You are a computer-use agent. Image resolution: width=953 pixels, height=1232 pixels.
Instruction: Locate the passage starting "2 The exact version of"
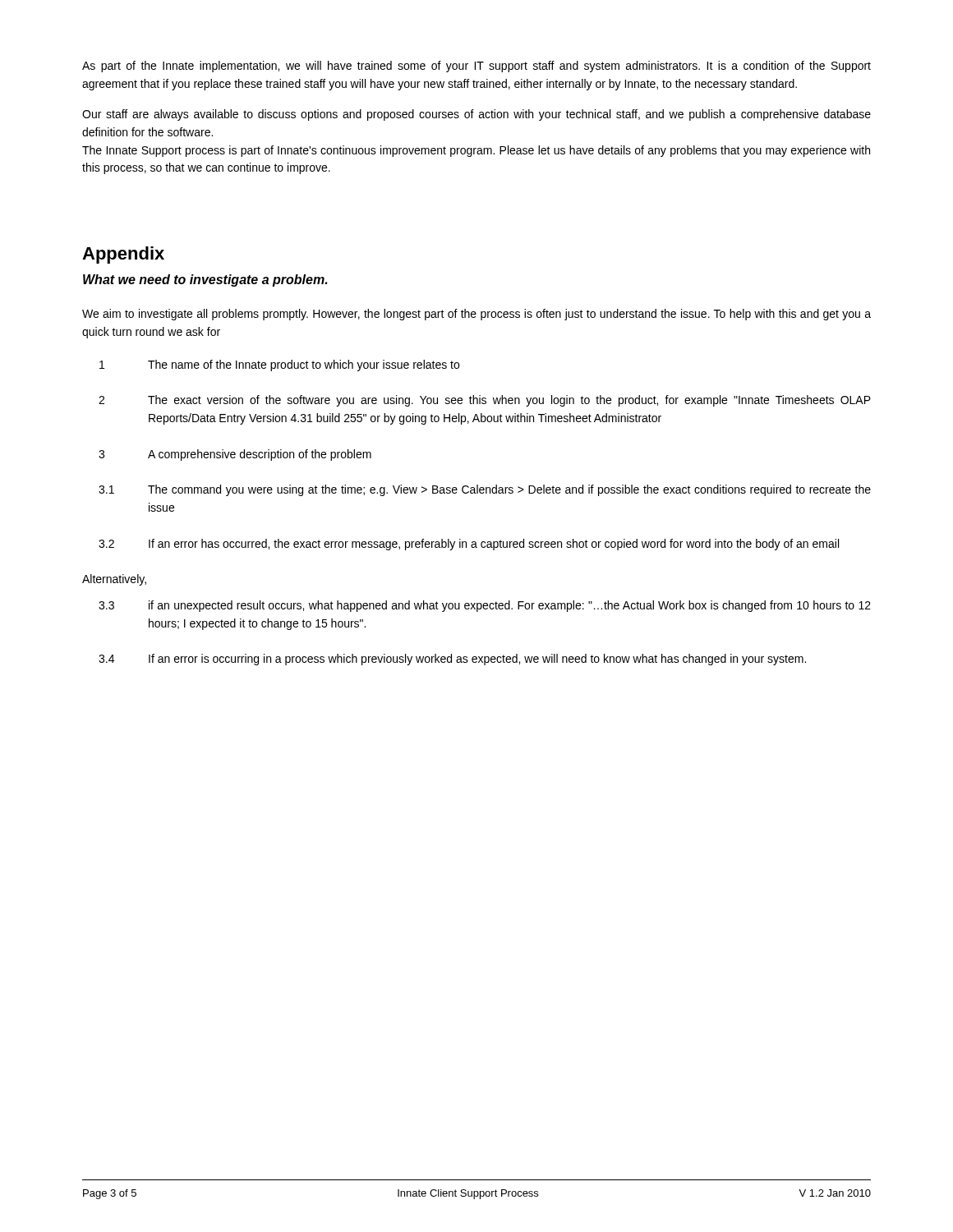[476, 410]
